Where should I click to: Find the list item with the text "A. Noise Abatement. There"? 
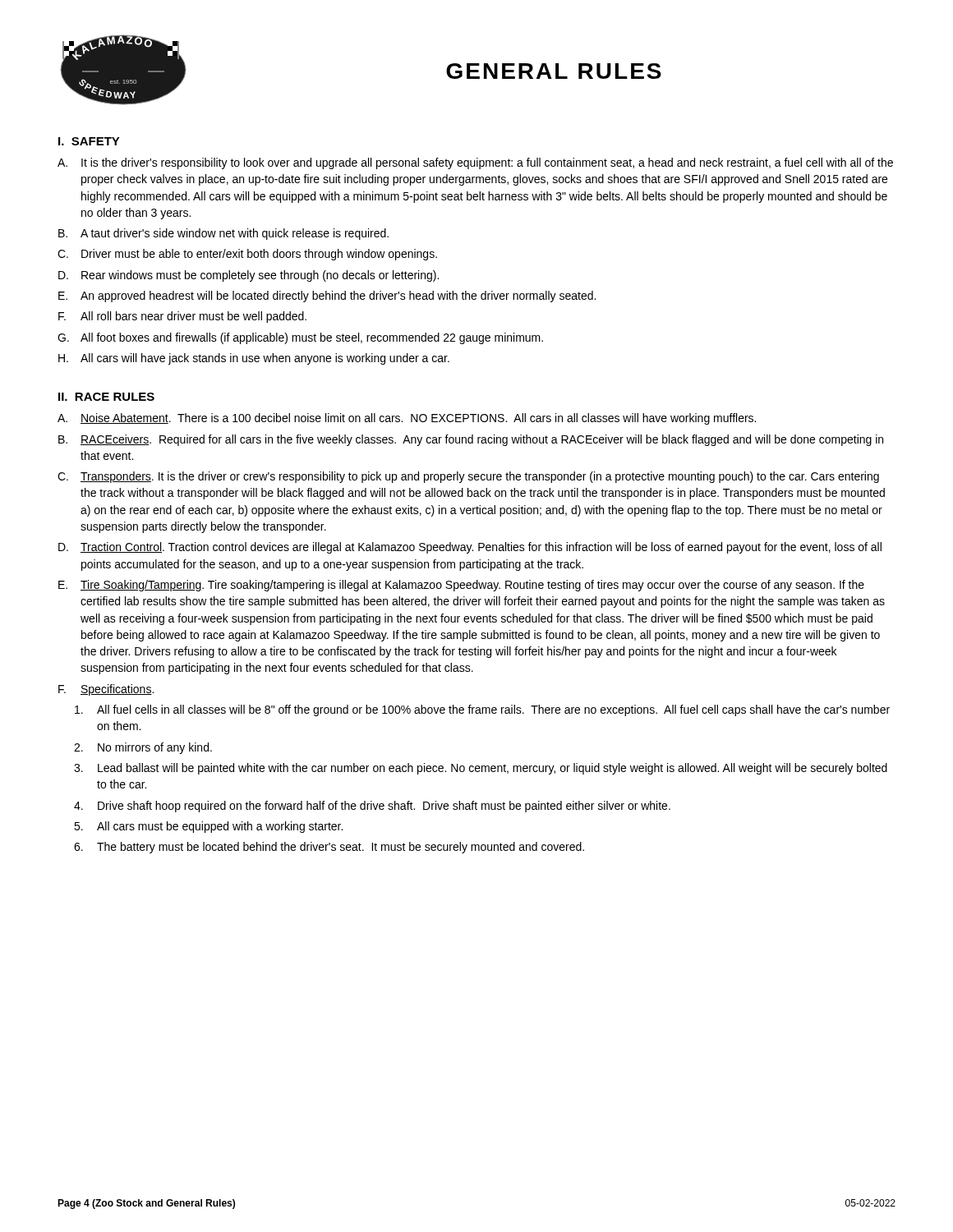click(x=476, y=418)
